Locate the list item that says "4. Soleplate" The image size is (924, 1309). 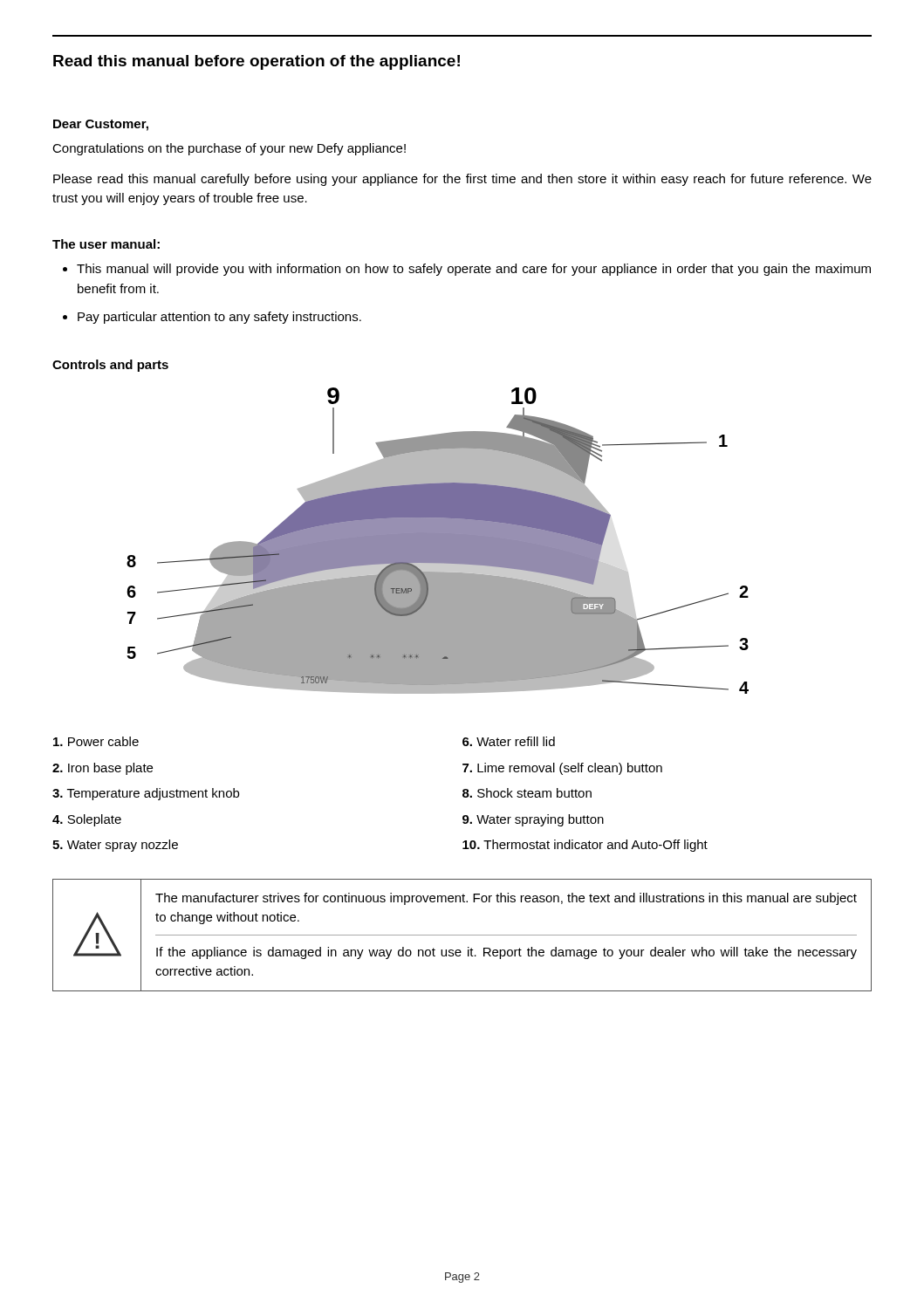[x=87, y=820]
